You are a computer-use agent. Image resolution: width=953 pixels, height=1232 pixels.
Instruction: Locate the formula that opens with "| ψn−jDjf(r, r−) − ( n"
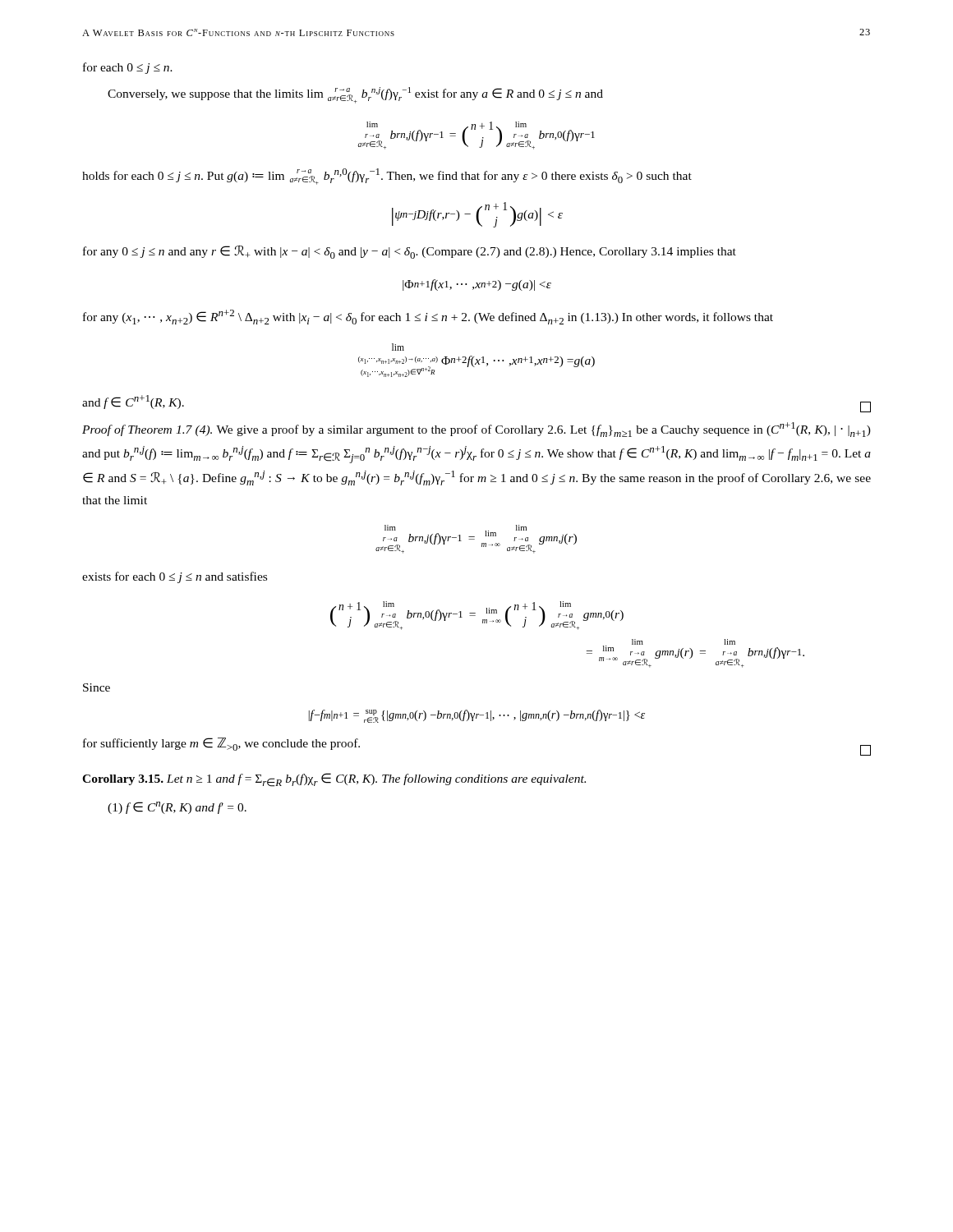click(x=476, y=214)
